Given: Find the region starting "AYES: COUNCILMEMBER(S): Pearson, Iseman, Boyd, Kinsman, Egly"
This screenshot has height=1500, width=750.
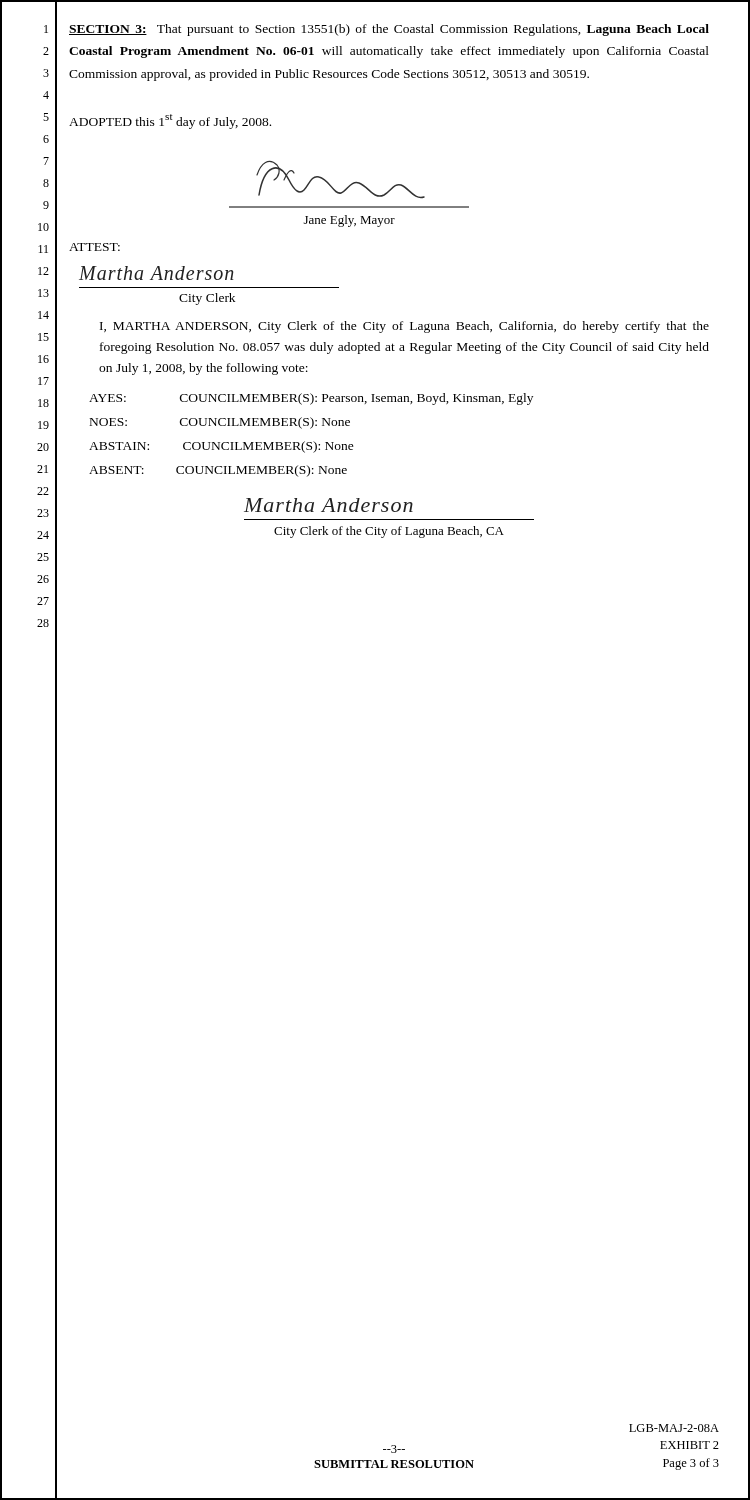Looking at the screenshot, I should [x=311, y=398].
